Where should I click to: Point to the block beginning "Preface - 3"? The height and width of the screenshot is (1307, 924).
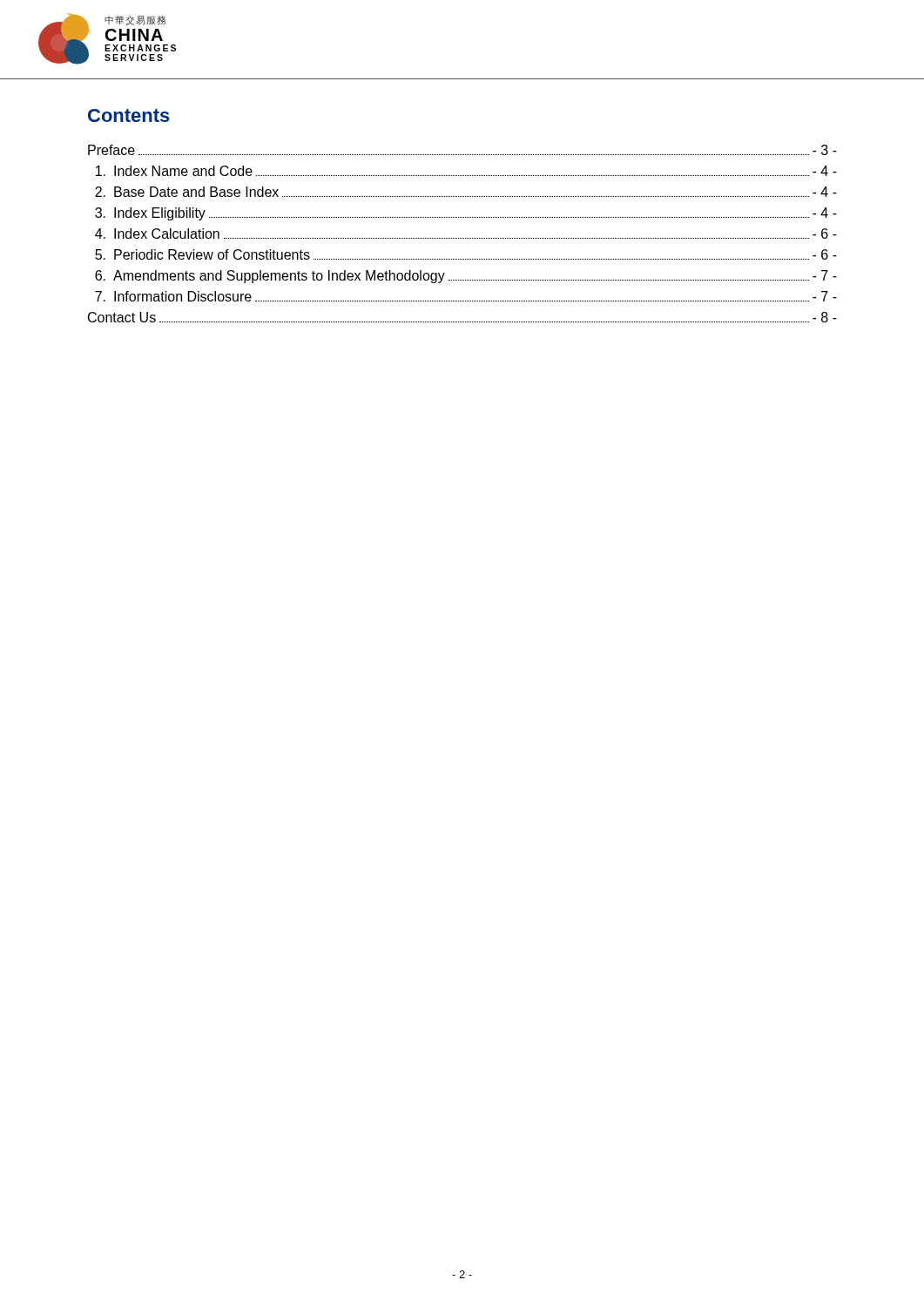[x=462, y=151]
